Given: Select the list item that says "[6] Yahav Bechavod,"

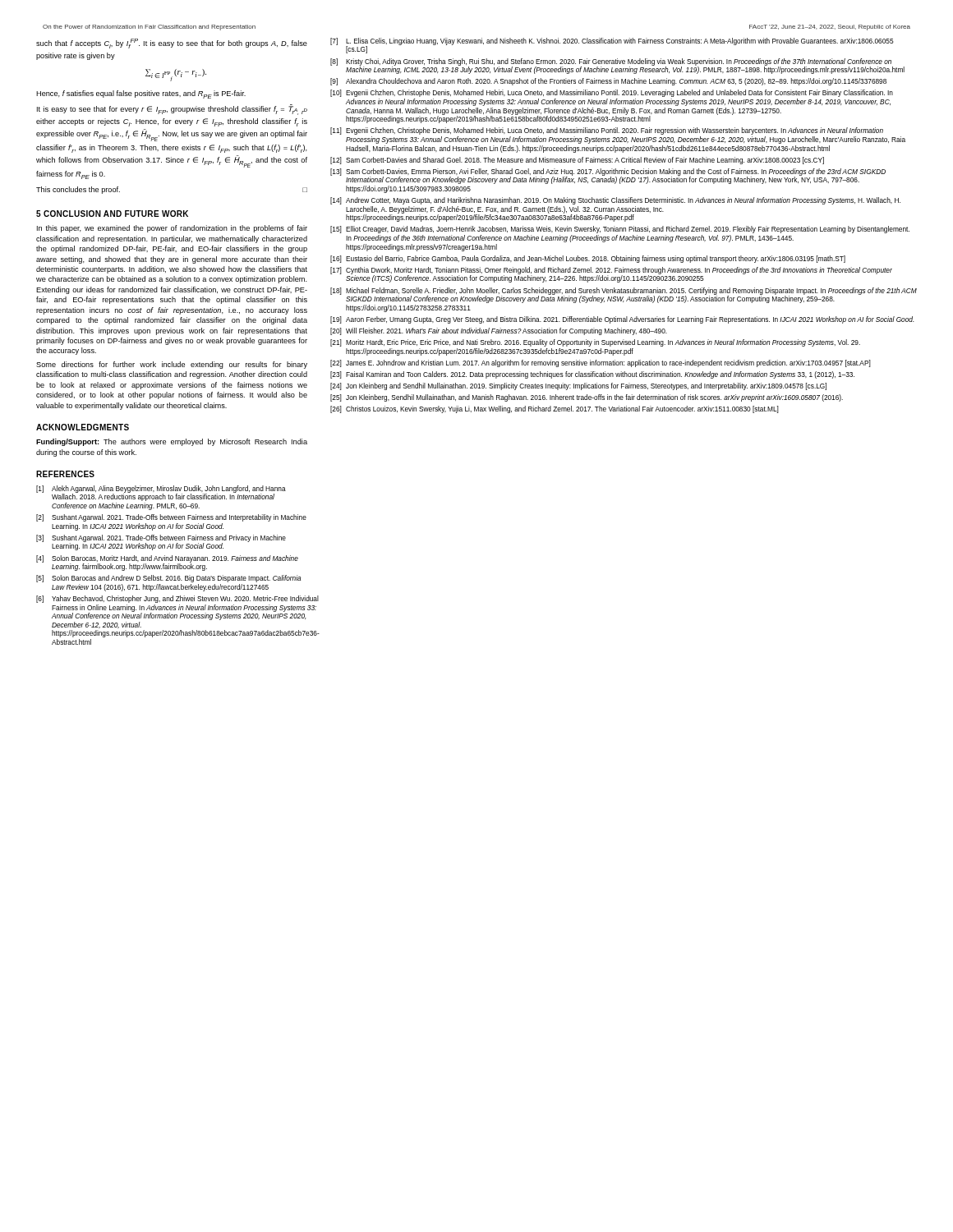Looking at the screenshot, I should point(172,621).
